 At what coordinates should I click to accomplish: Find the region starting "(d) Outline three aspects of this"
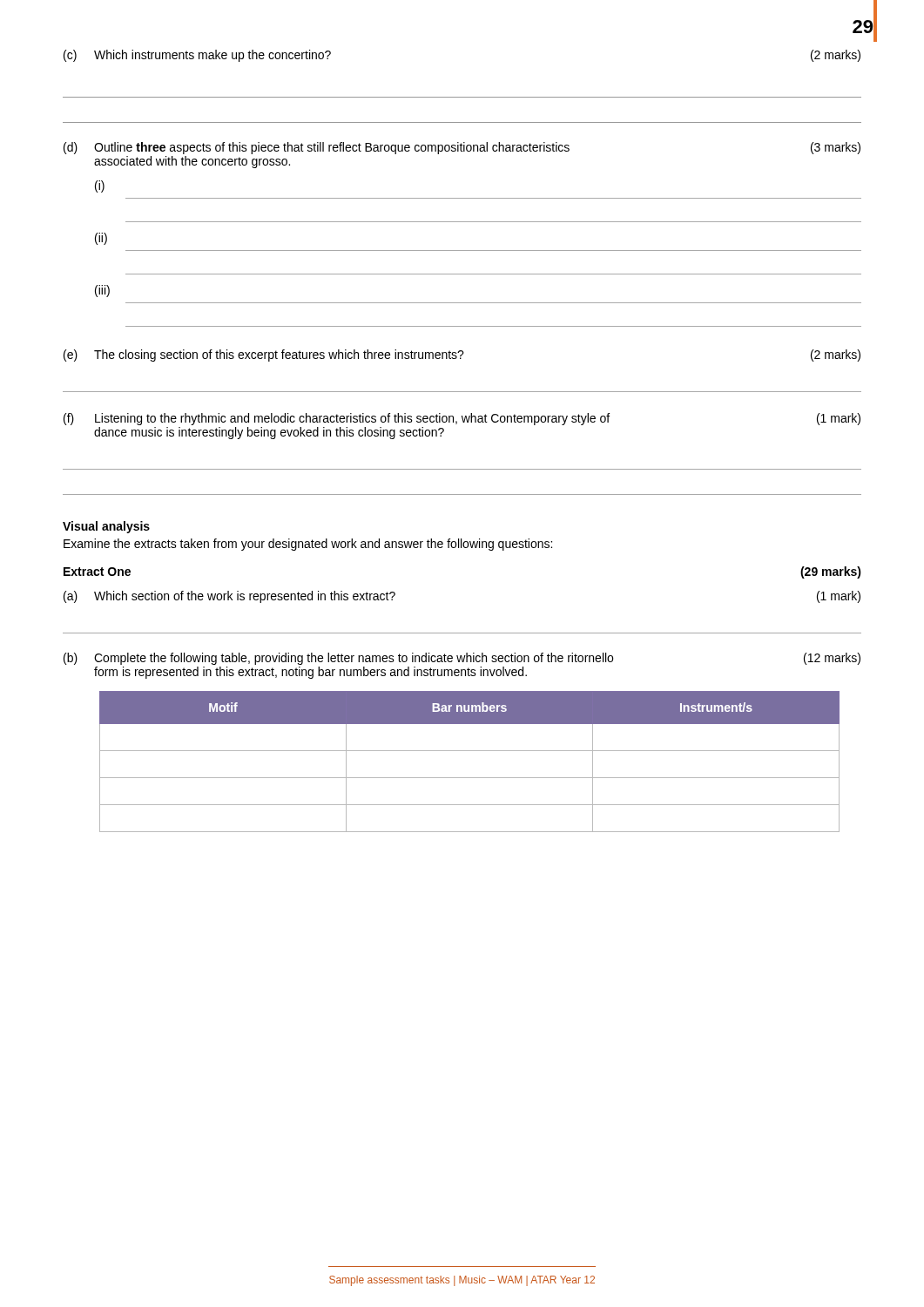coord(462,154)
